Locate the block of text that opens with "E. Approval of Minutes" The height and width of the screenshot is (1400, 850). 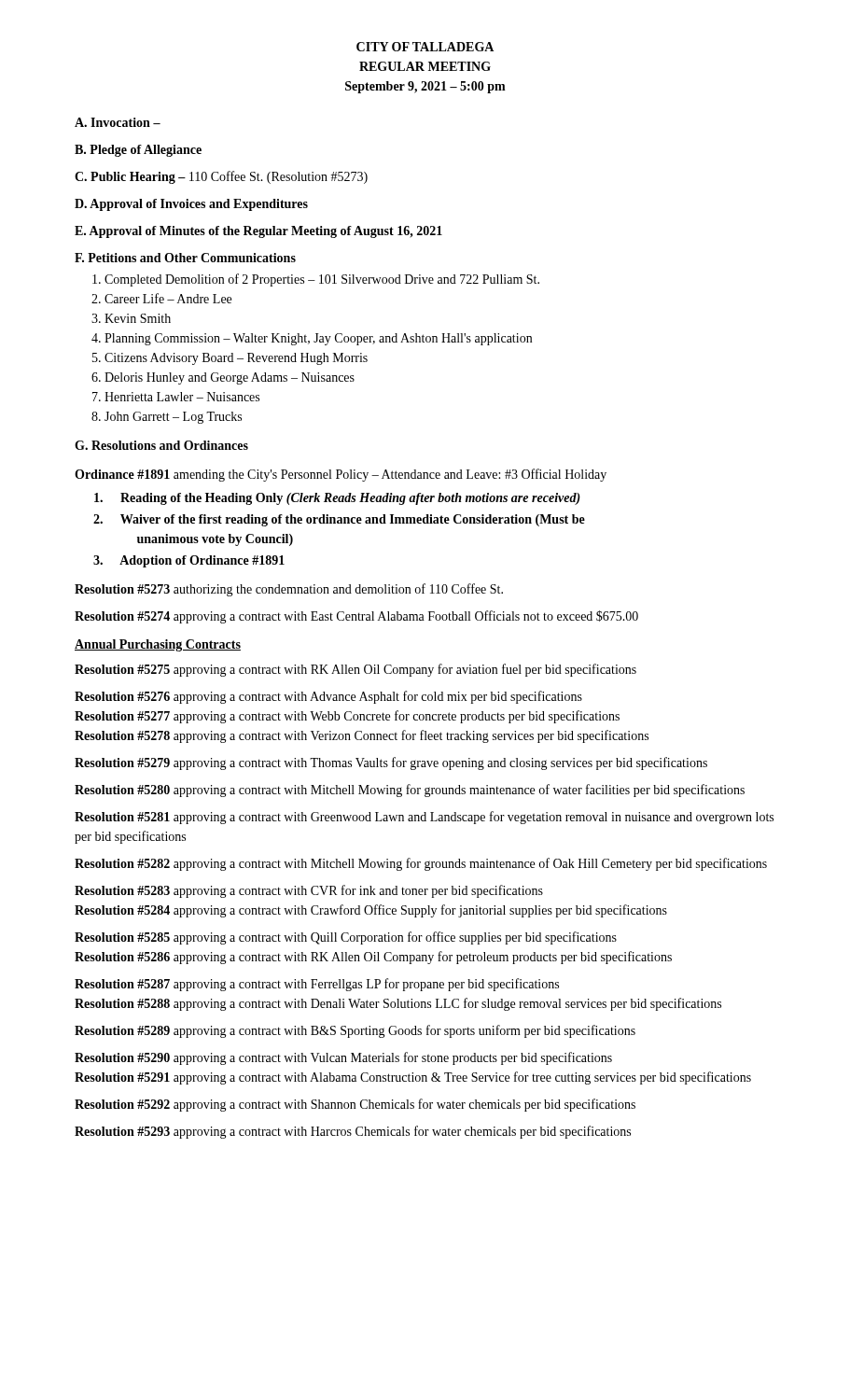point(259,231)
